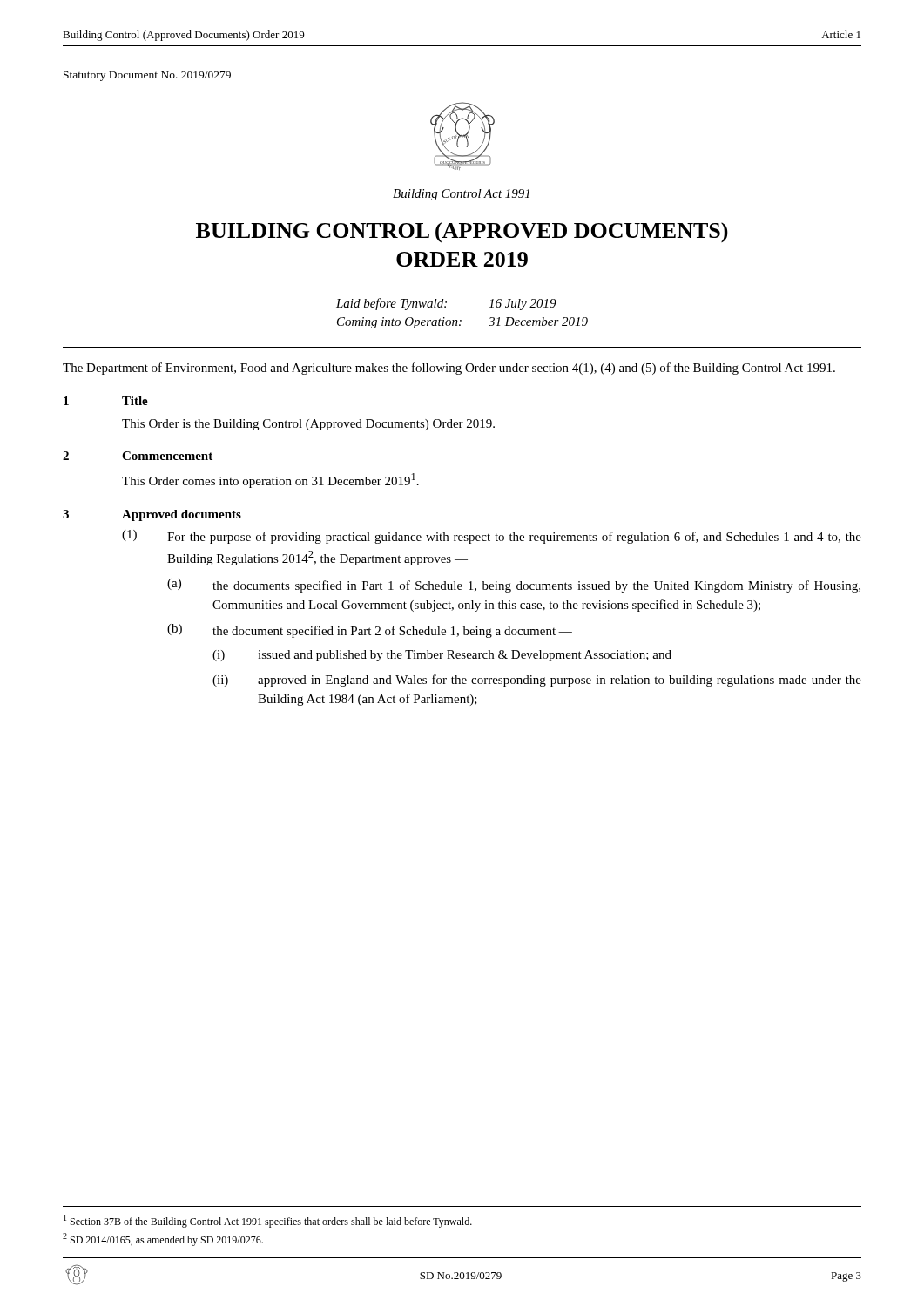Find "Statutory Document No. 2019/0279" on this page
Viewport: 924px width, 1307px height.
click(147, 74)
